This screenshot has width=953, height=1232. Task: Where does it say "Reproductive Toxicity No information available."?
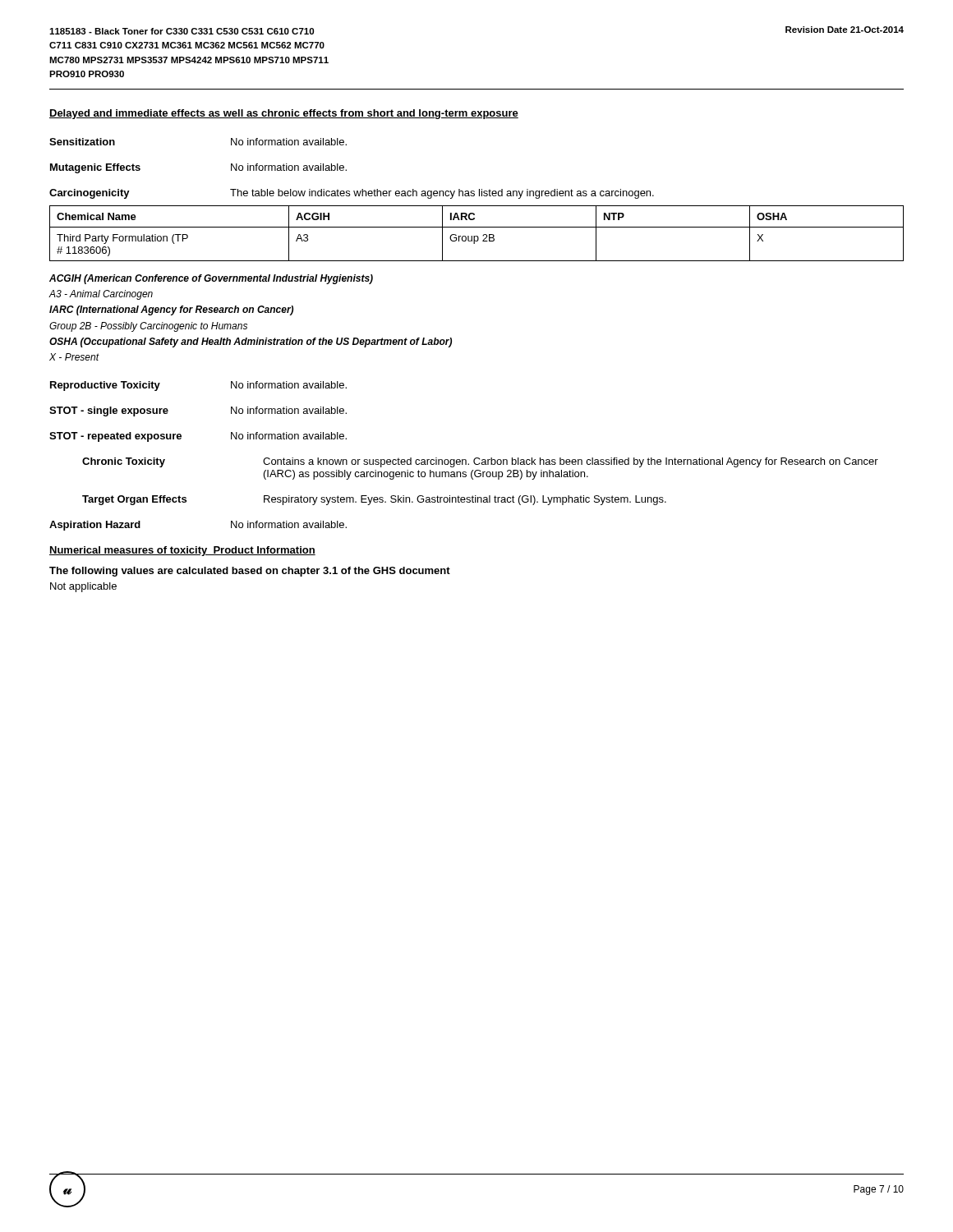point(101,386)
